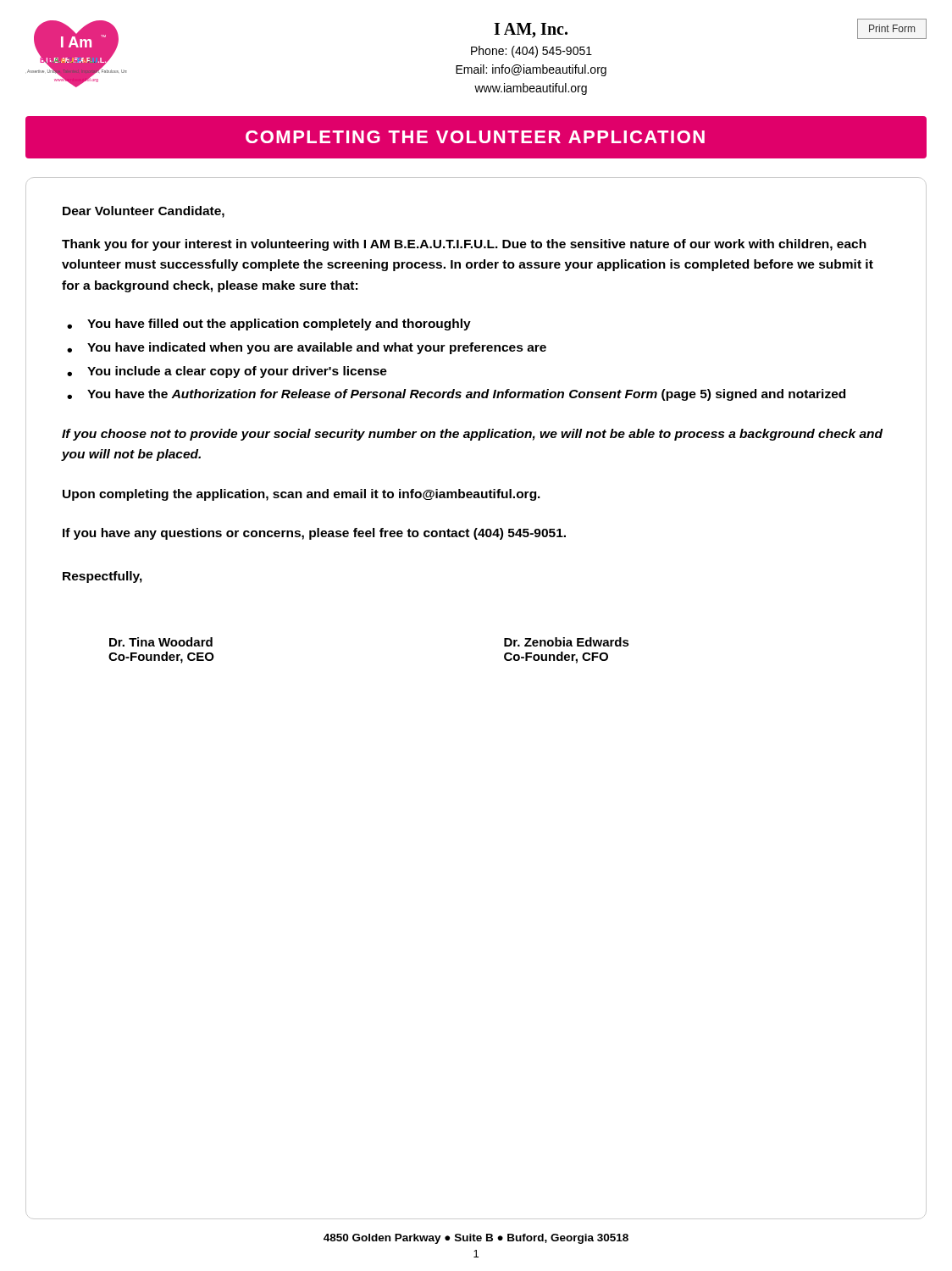This screenshot has width=952, height=1271.
Task: Find the text block starting "• You have the Authorization for Release"
Action: (x=463, y=394)
